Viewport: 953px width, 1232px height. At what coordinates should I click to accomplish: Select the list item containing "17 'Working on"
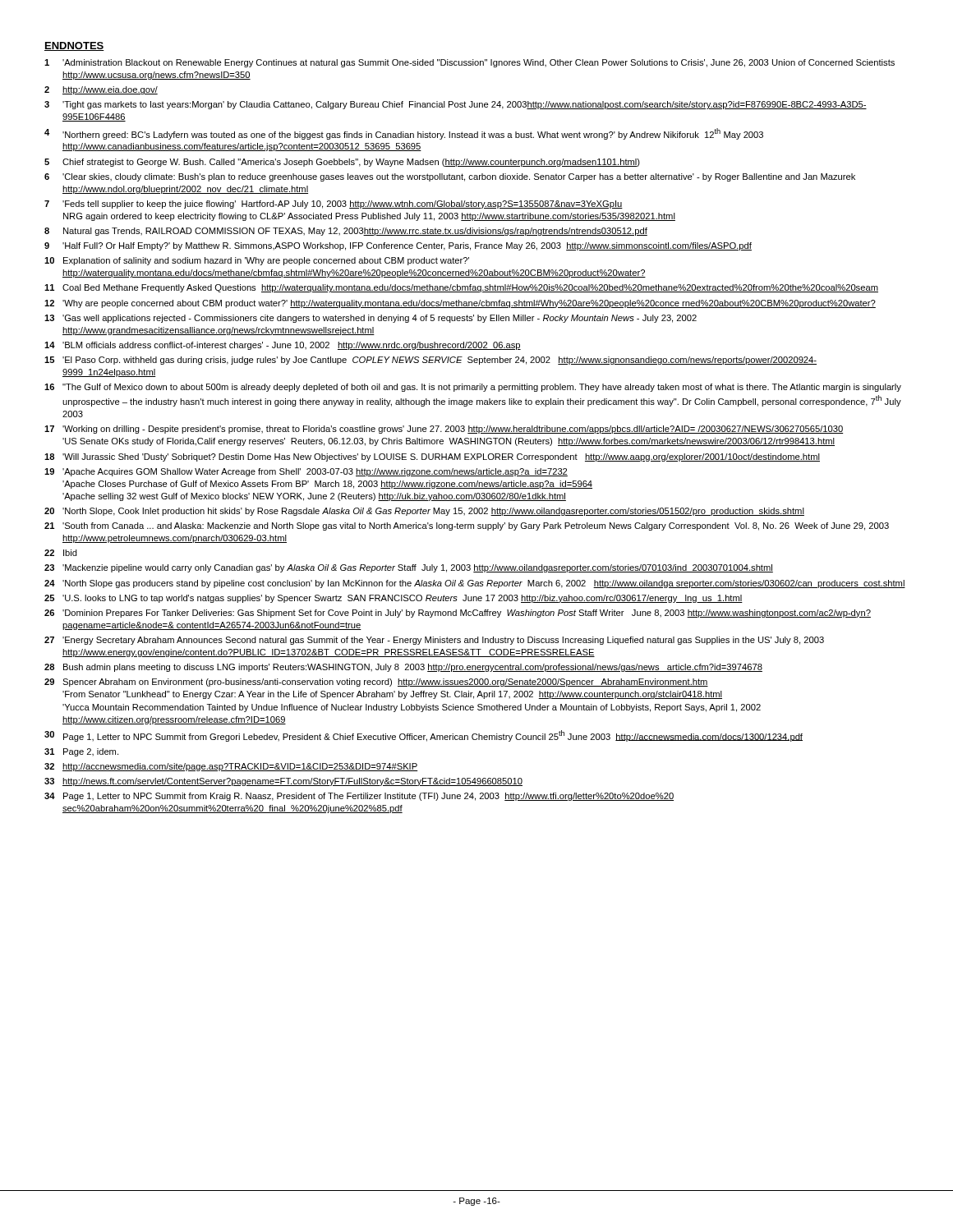click(476, 436)
